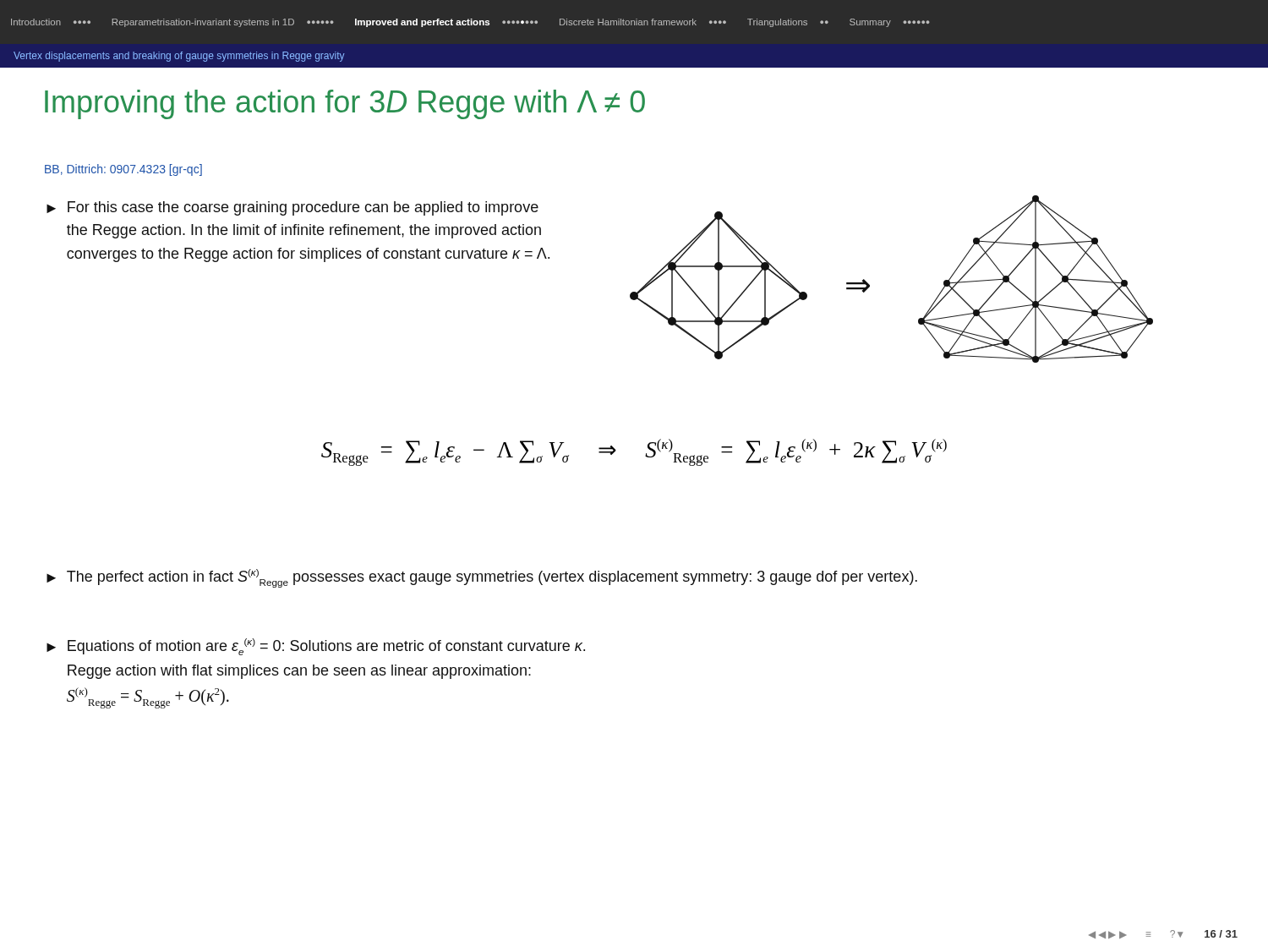Click on the block starting "Improving the action for"
Viewport: 1268px width, 952px height.
pyautogui.click(x=344, y=102)
